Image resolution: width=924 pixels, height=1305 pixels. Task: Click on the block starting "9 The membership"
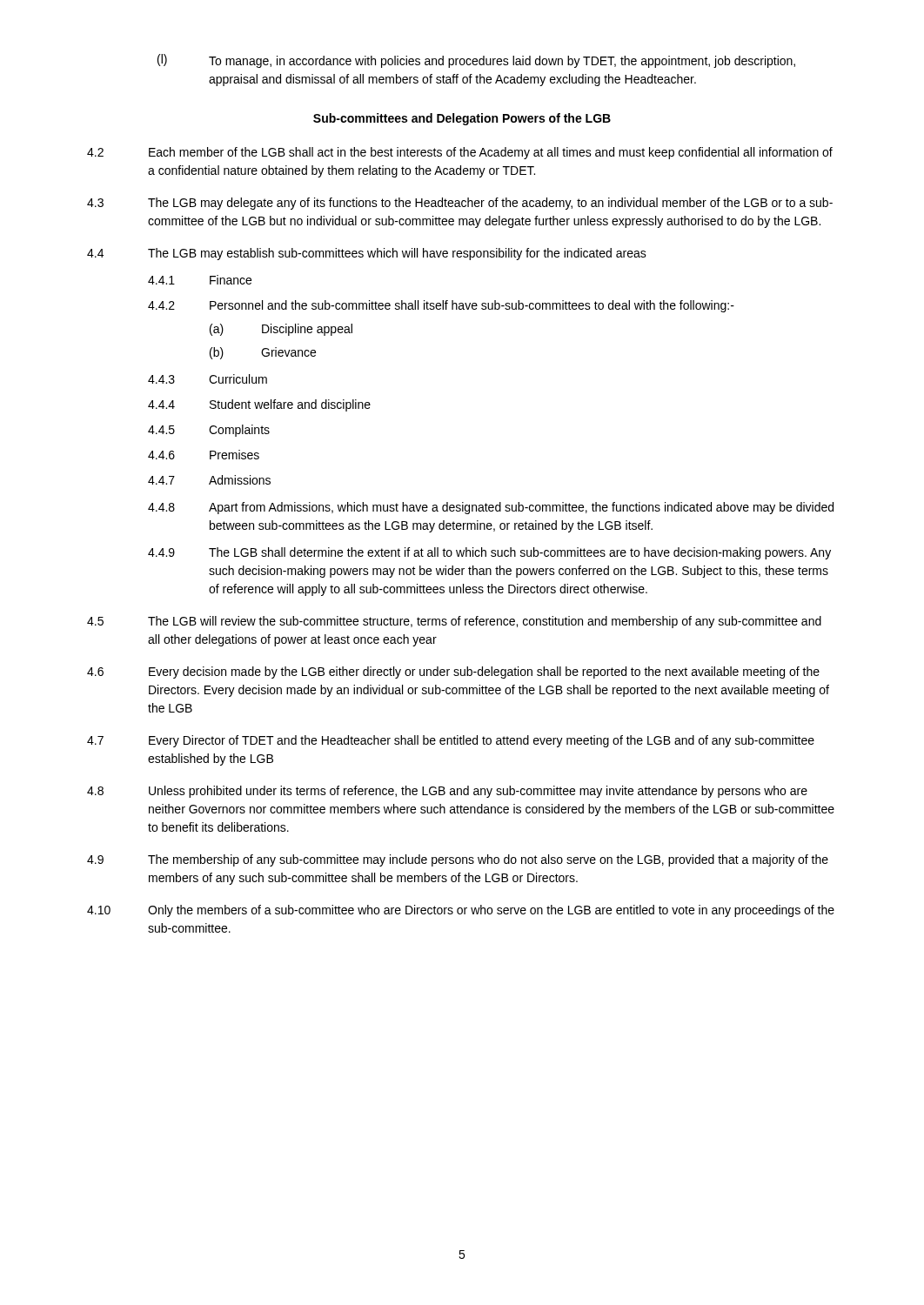[x=462, y=869]
